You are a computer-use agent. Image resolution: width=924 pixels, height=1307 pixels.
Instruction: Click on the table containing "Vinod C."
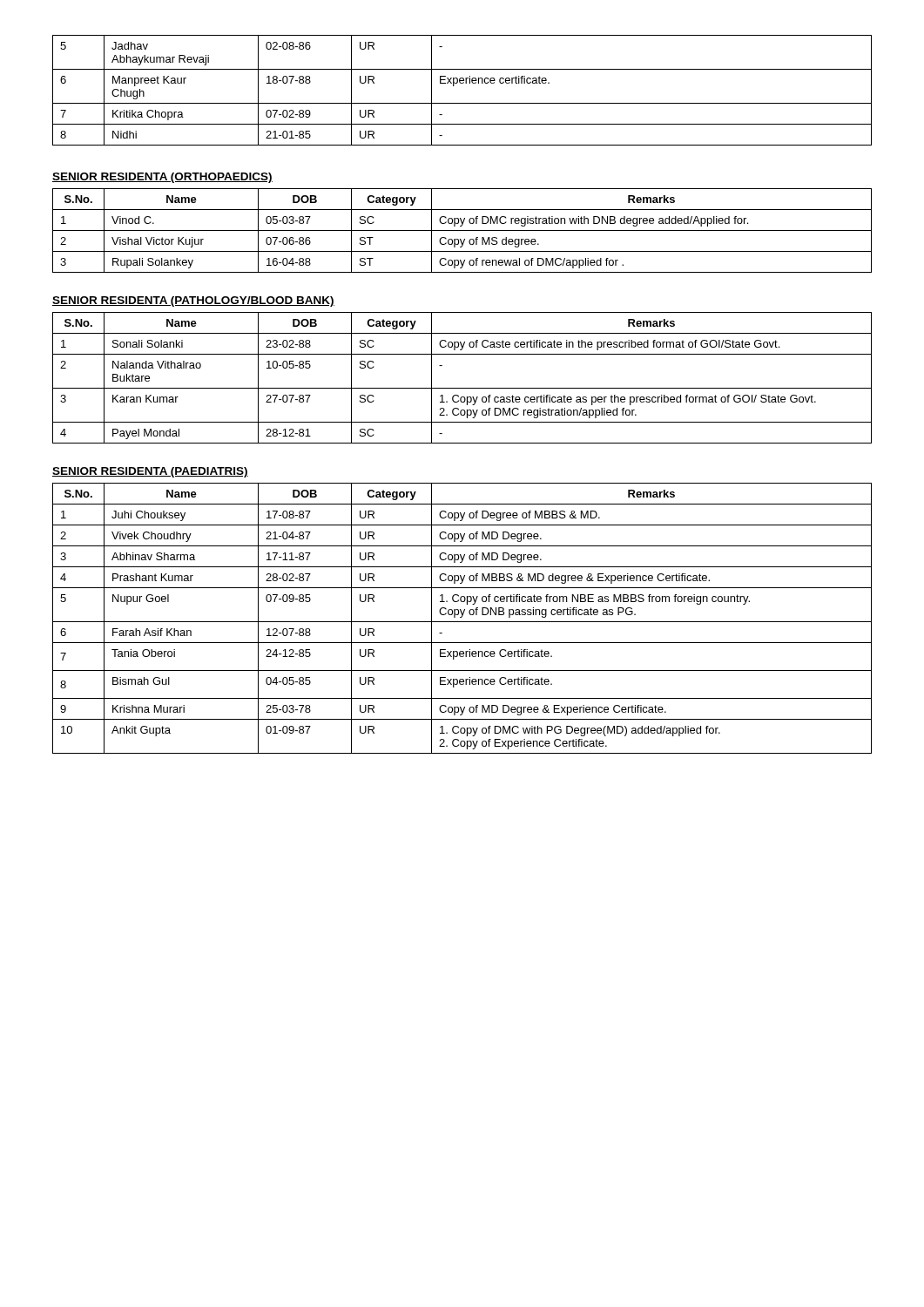(x=462, y=230)
